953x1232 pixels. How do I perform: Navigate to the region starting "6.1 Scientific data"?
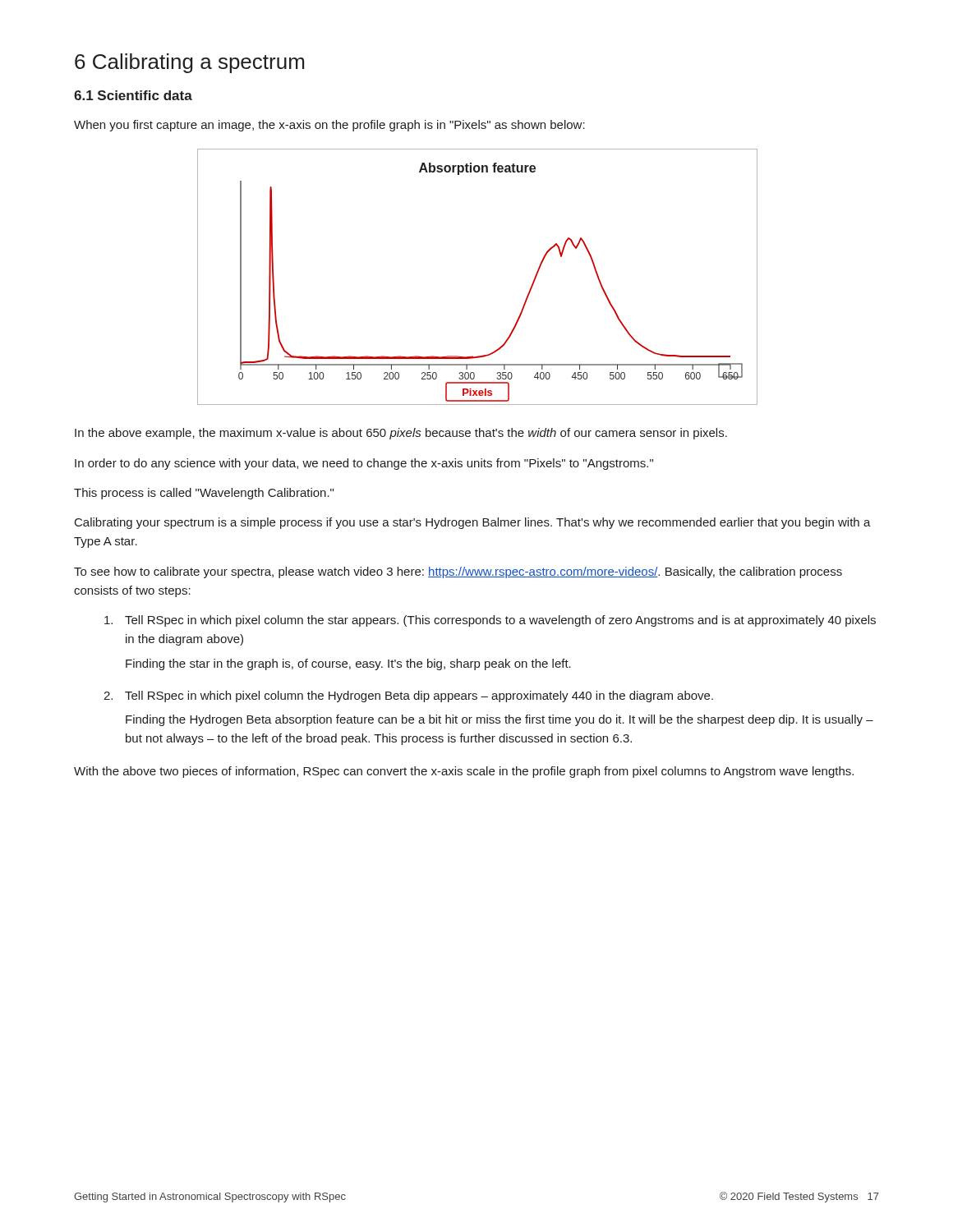coord(133,96)
